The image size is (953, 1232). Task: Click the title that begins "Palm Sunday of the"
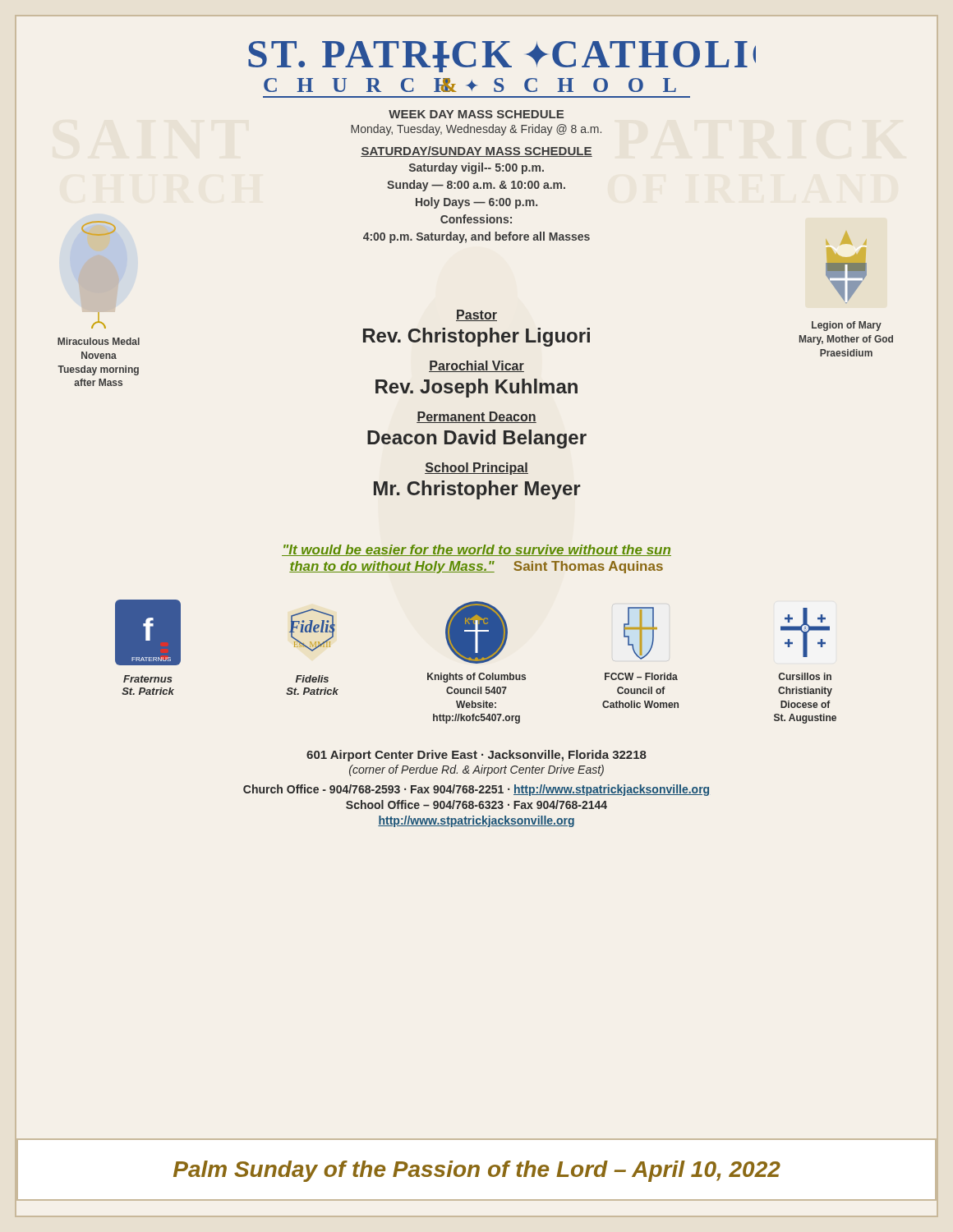476,1170
